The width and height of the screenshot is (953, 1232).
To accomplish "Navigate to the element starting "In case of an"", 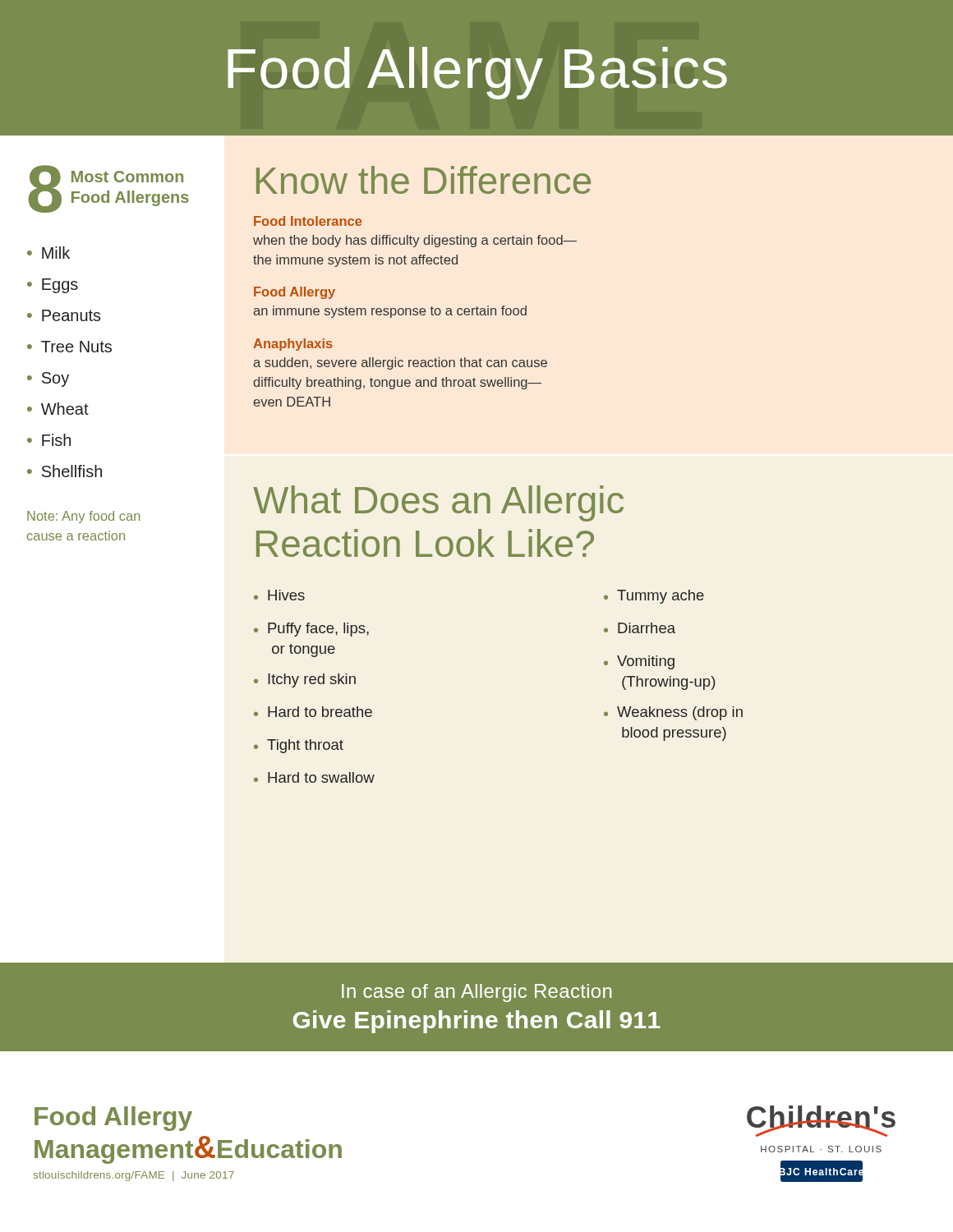I will pyautogui.click(x=476, y=991).
